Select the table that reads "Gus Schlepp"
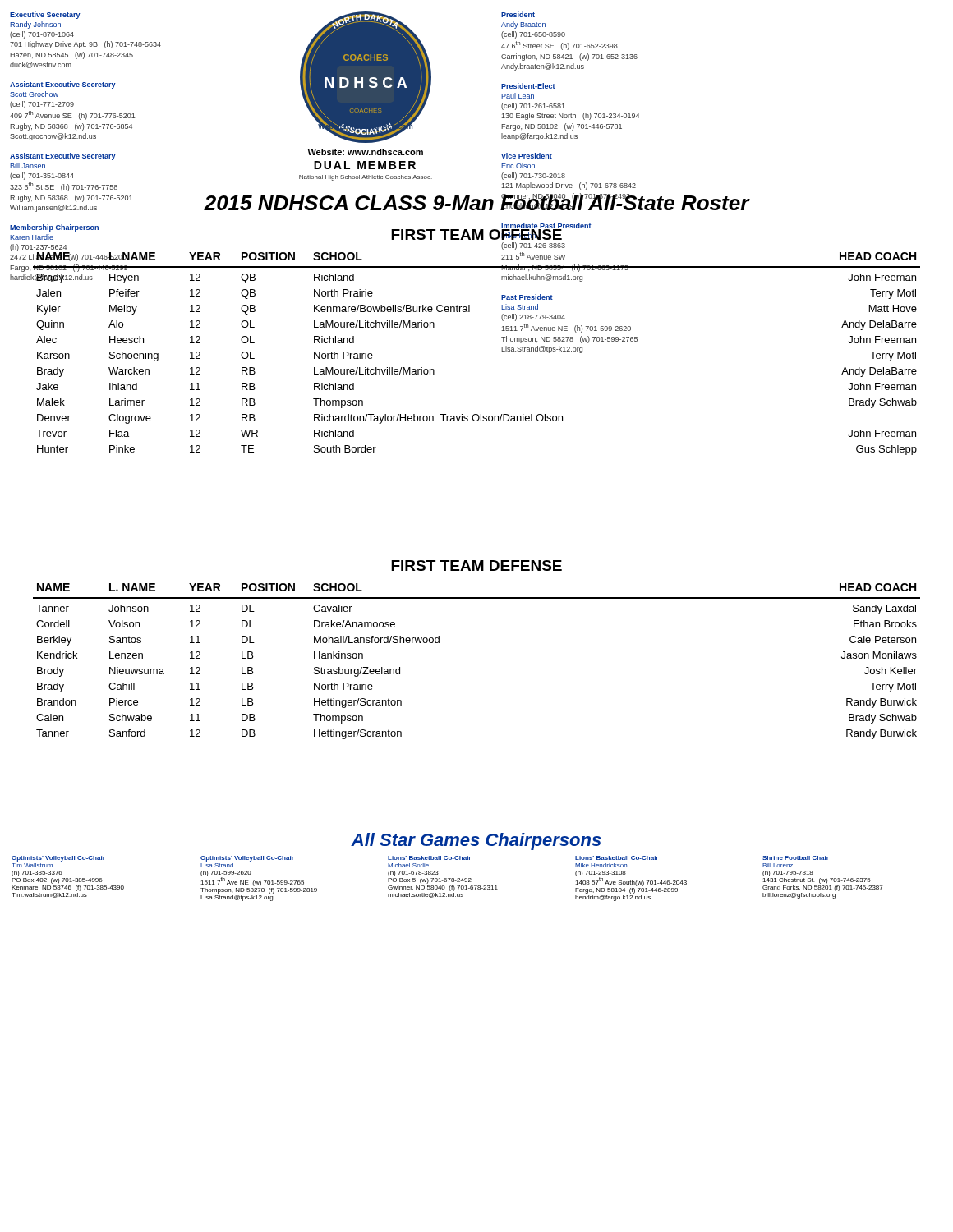The image size is (953, 1232). 476,352
